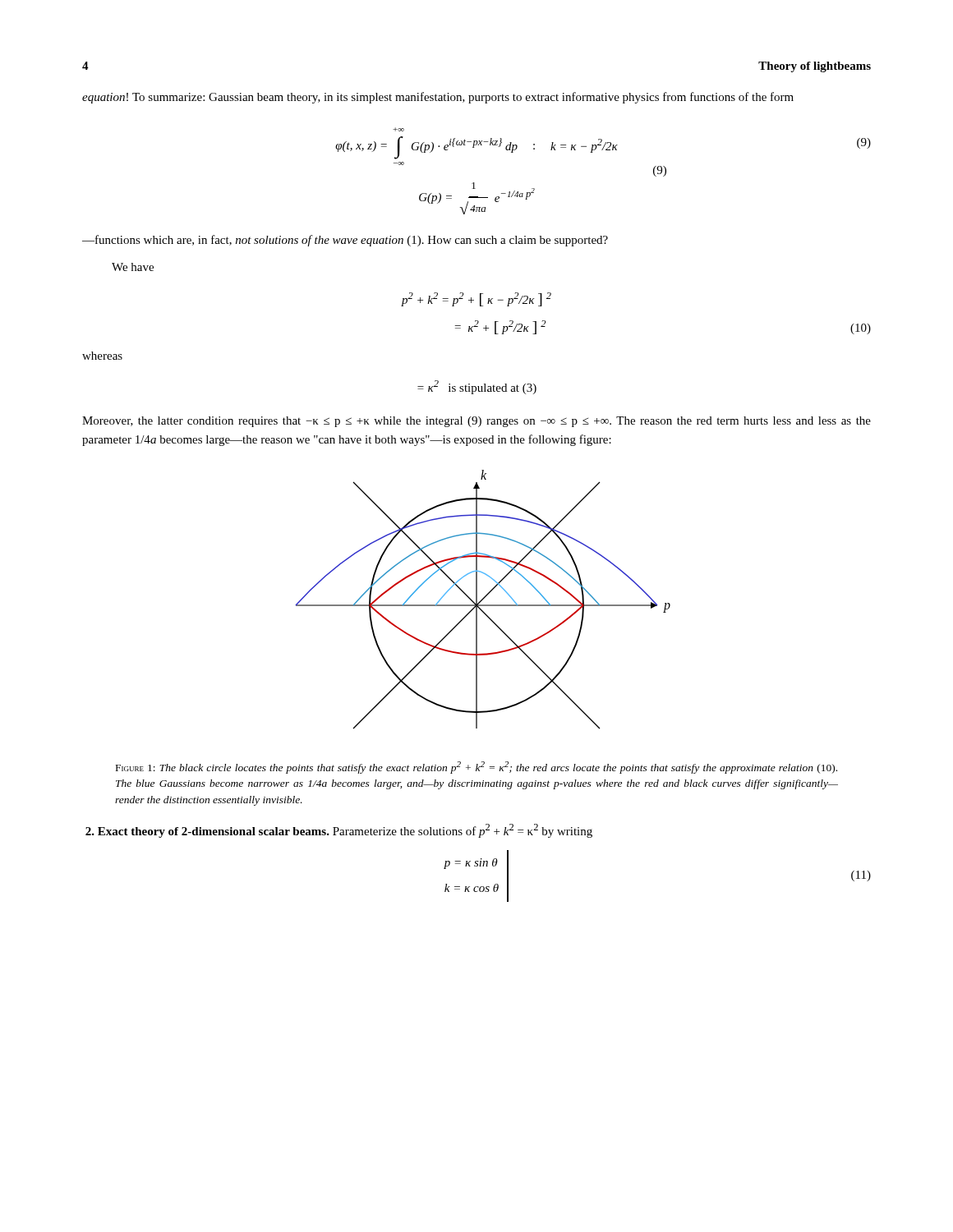
Task: Find the formula that reads "p2 + k2"
Action: [x=476, y=299]
